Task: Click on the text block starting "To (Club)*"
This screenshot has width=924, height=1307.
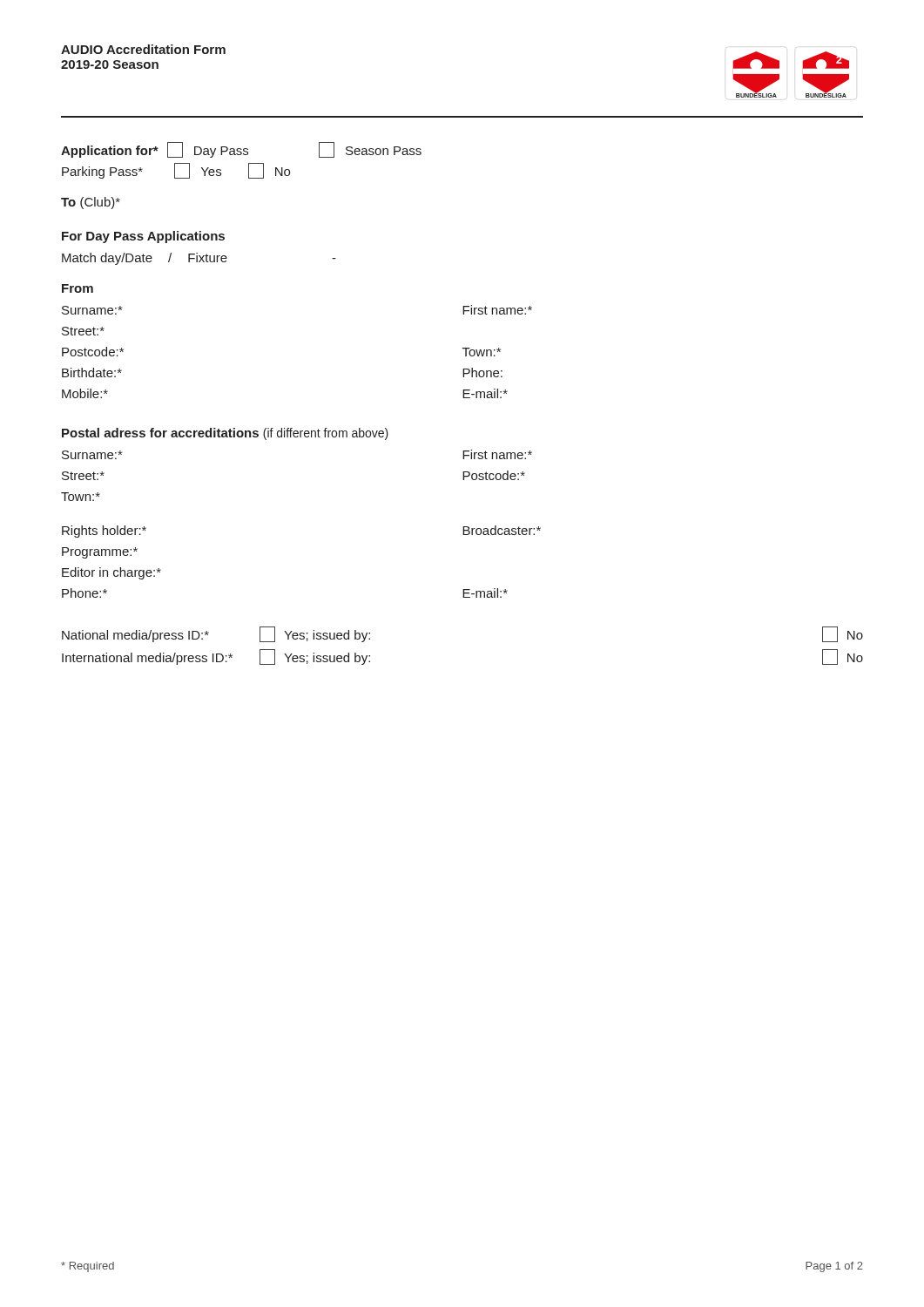Action: tap(91, 202)
